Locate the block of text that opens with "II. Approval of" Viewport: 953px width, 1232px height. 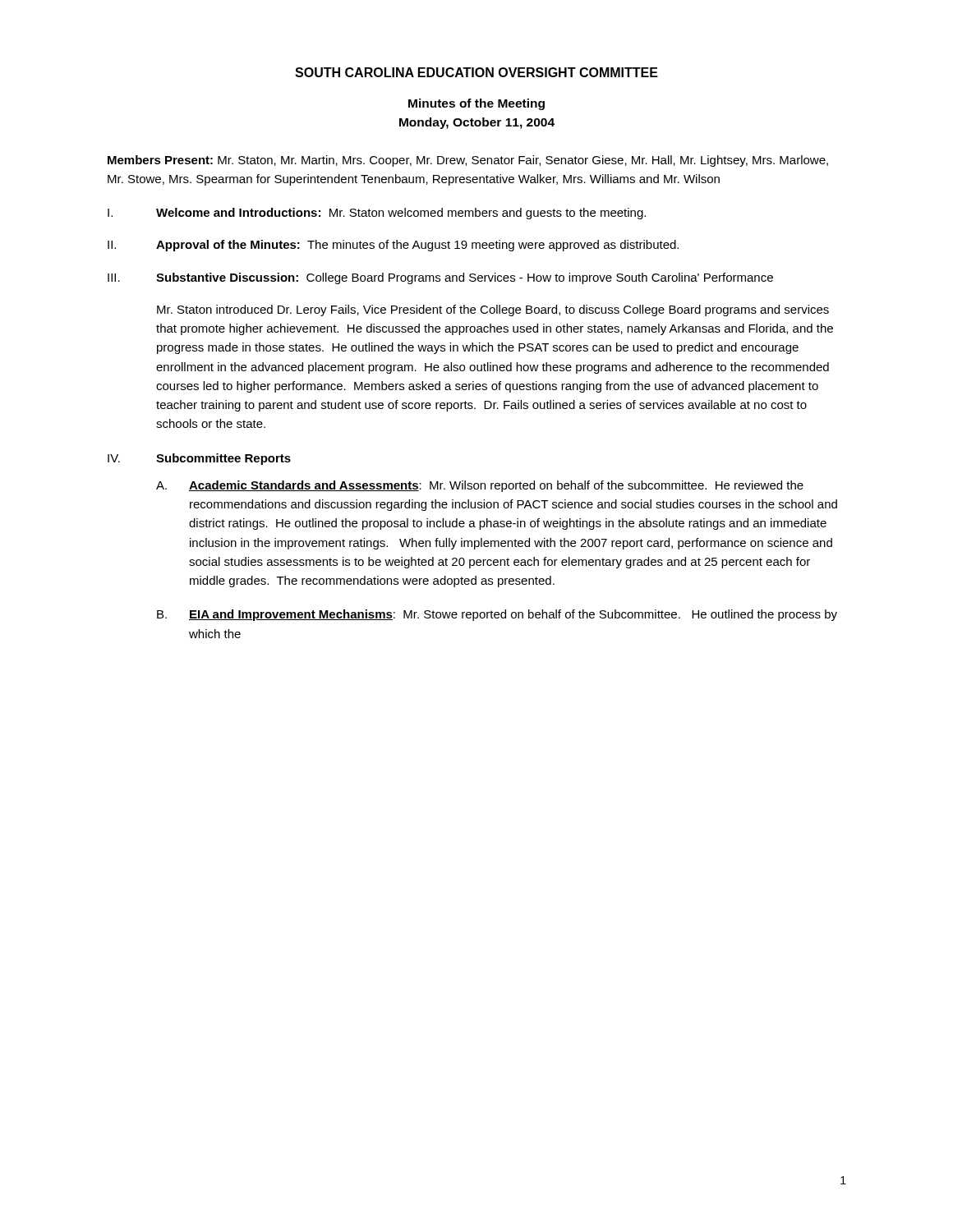(x=476, y=245)
